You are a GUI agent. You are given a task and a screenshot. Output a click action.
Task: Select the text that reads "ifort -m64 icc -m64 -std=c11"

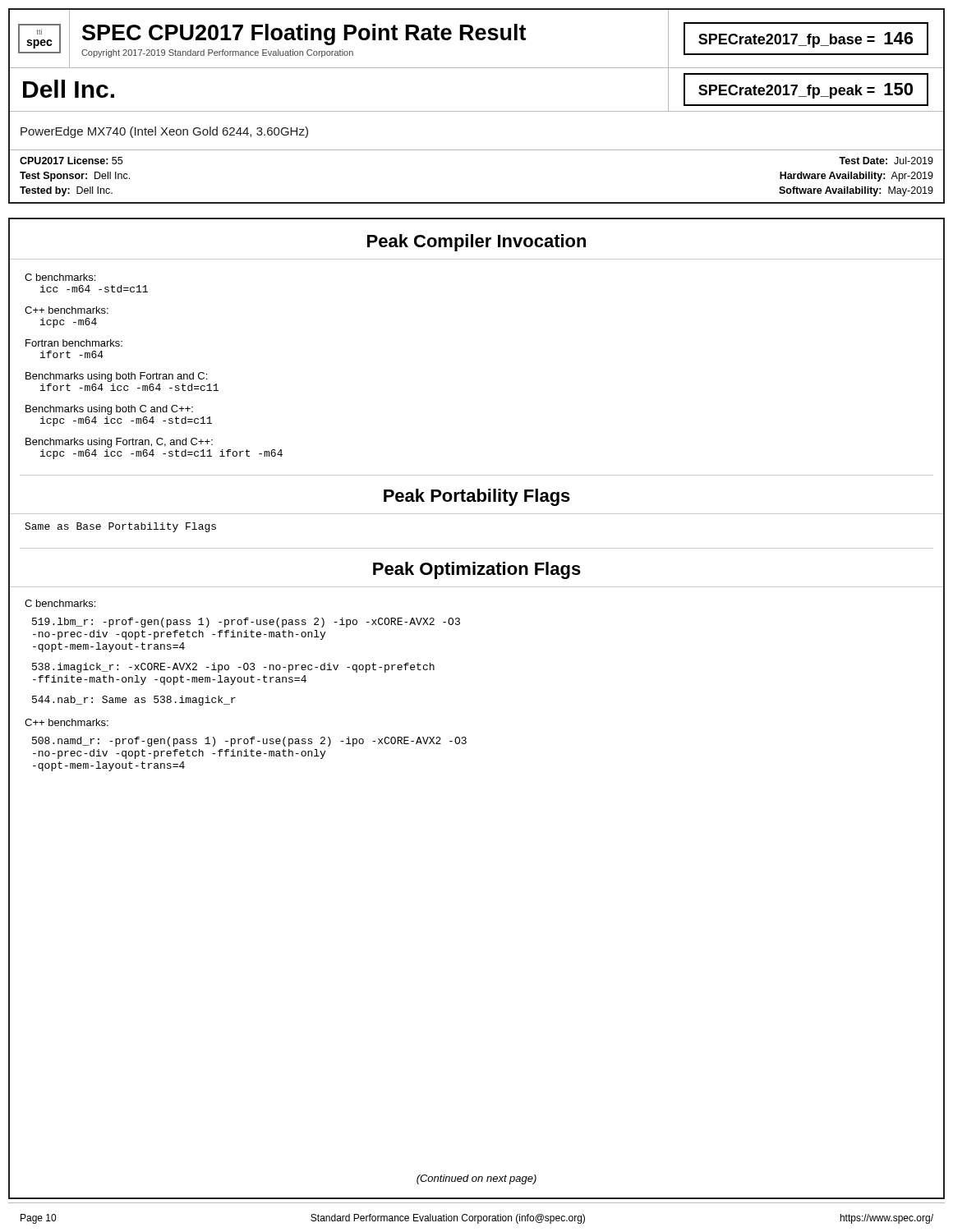[129, 388]
